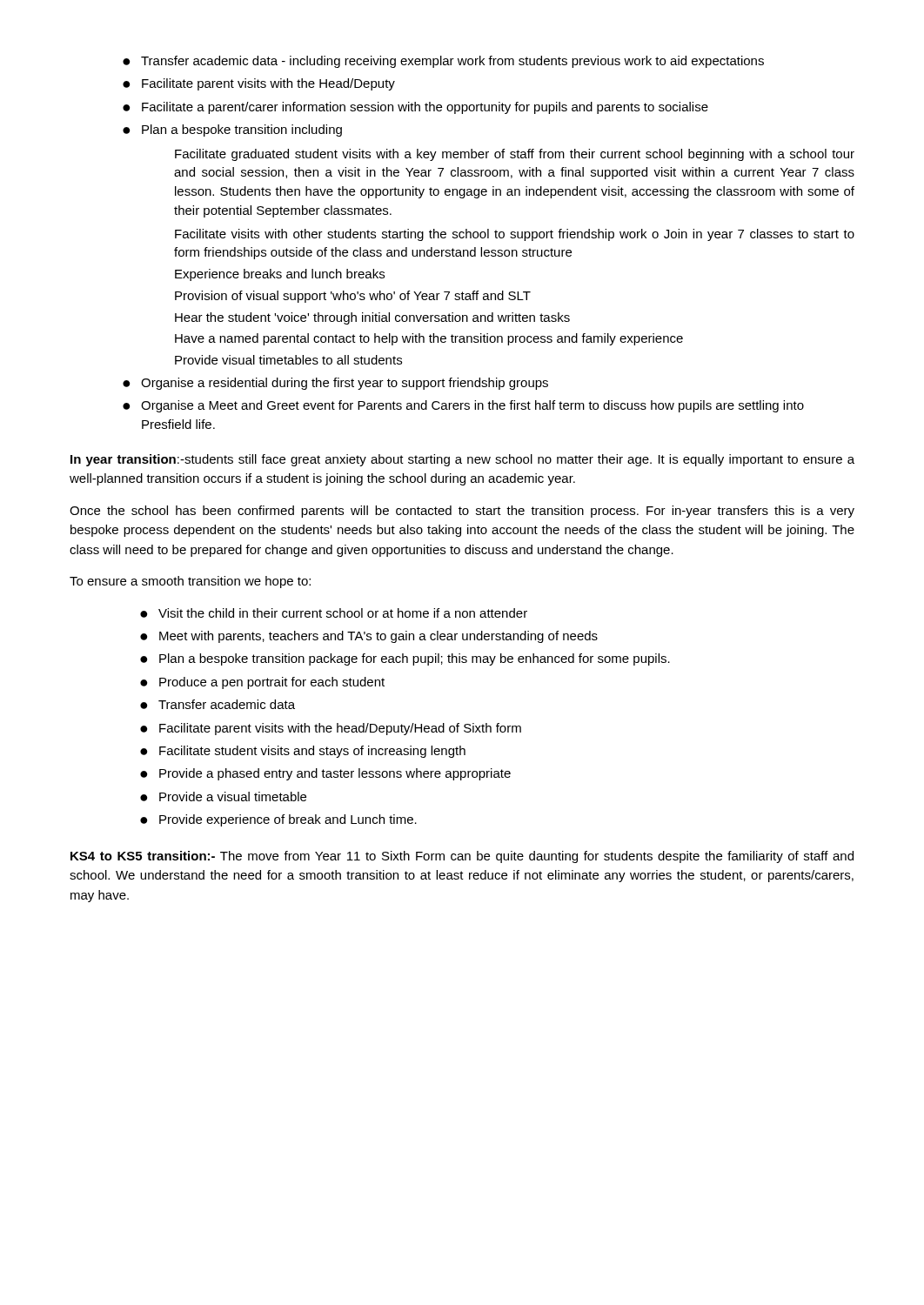
Task: Click on the text block starting "Have a named"
Action: (429, 338)
